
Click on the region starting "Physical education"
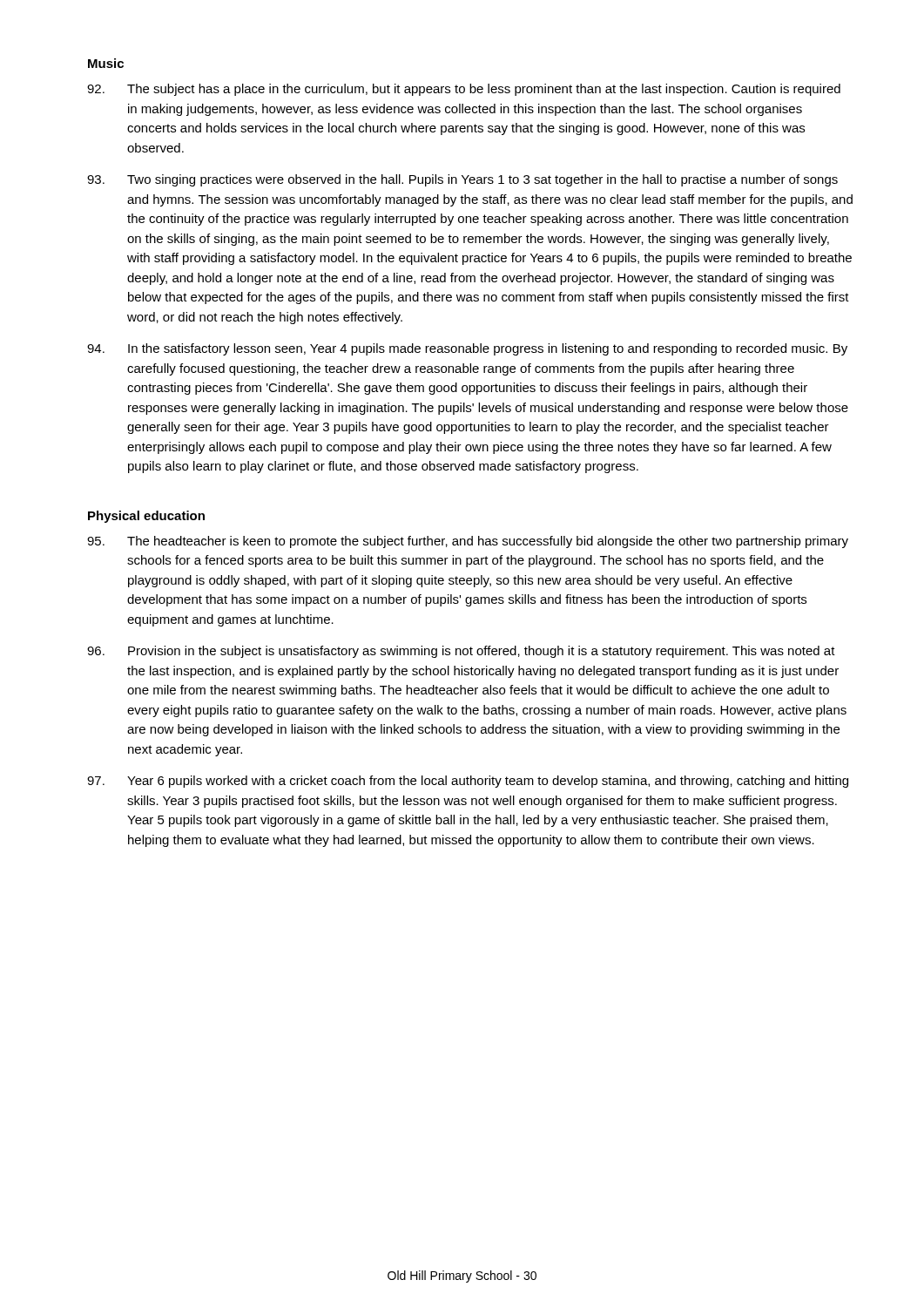(146, 515)
